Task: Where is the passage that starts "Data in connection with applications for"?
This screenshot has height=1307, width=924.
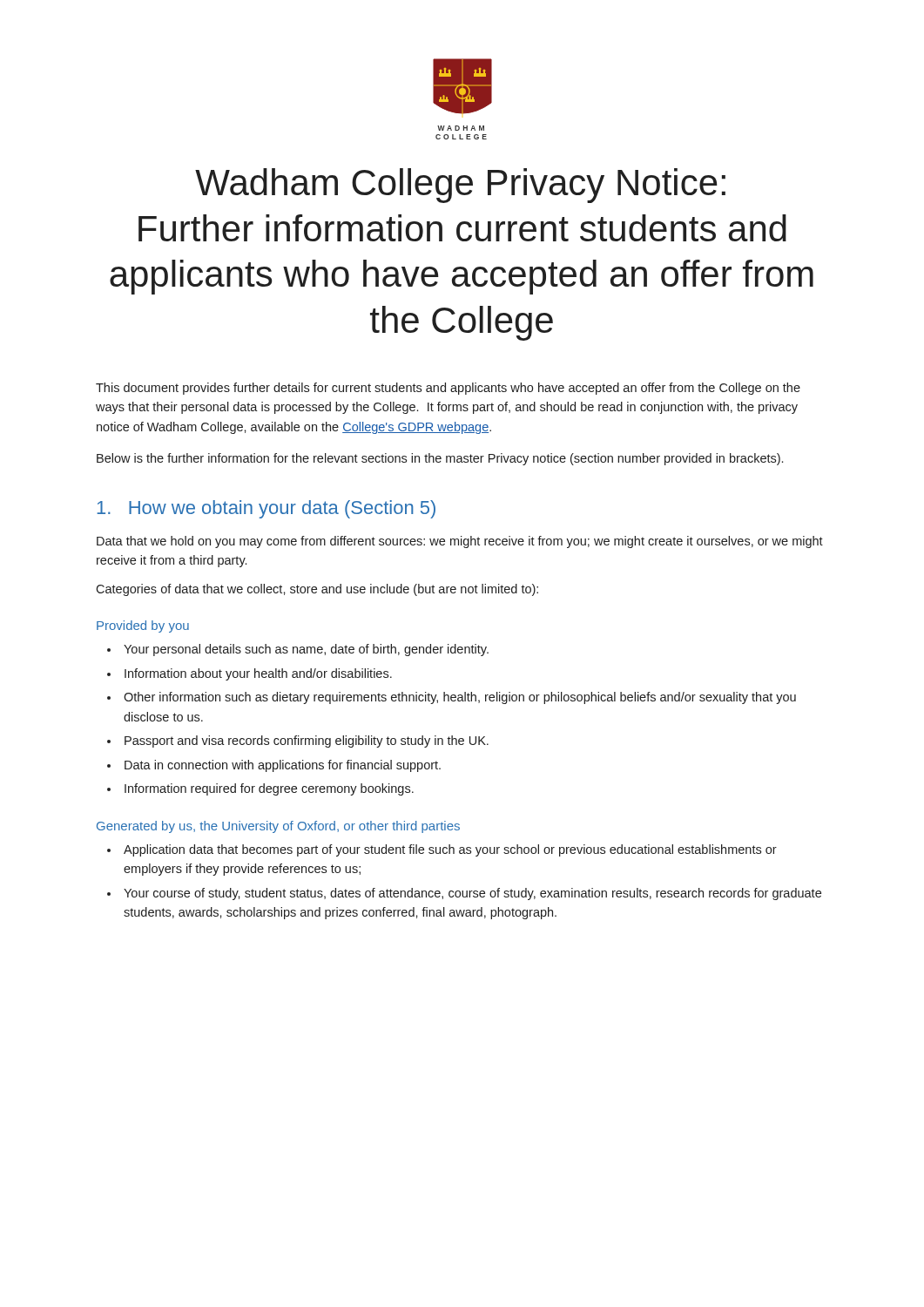Action: coord(283,765)
